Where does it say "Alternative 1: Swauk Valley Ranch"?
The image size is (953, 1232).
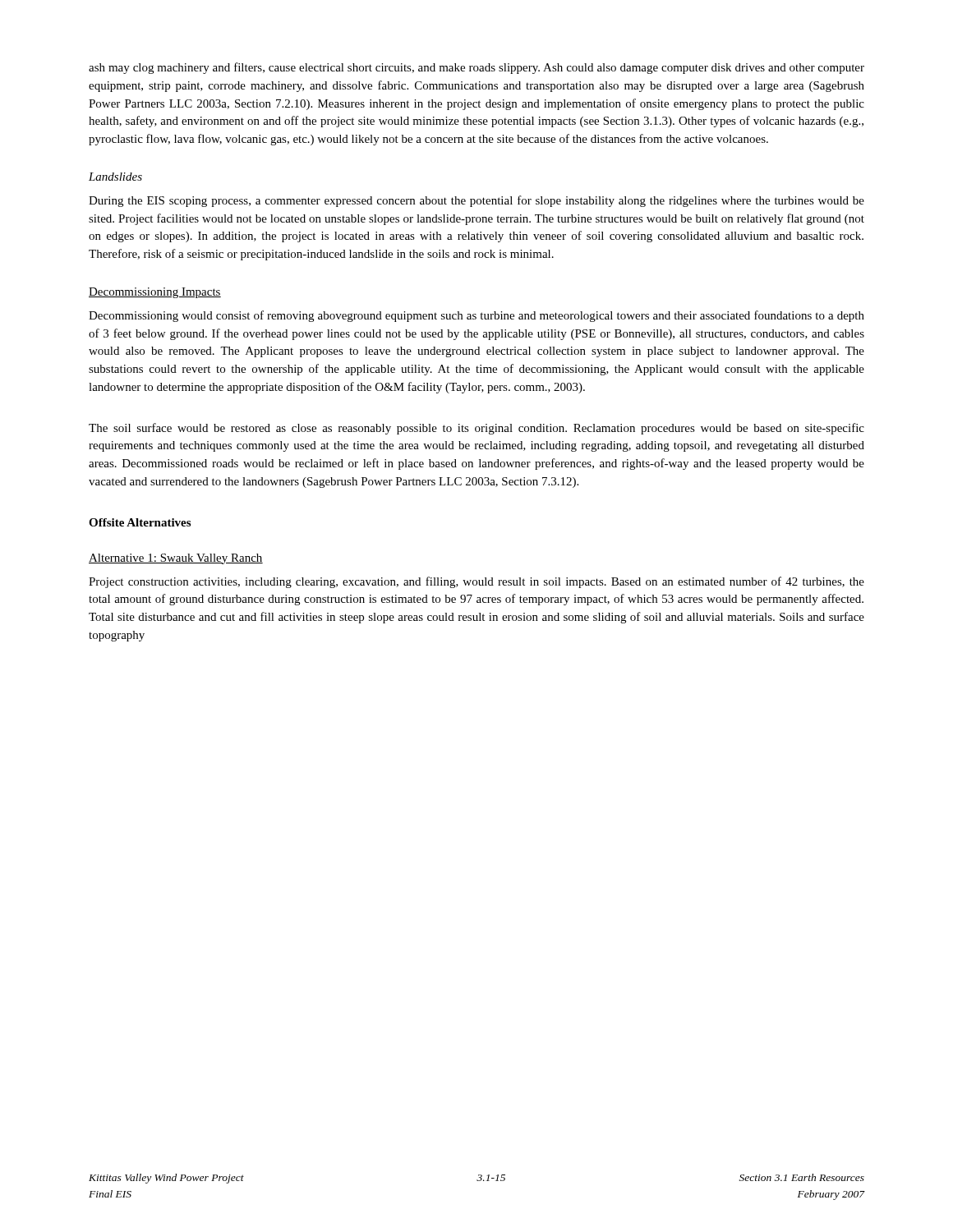[176, 557]
